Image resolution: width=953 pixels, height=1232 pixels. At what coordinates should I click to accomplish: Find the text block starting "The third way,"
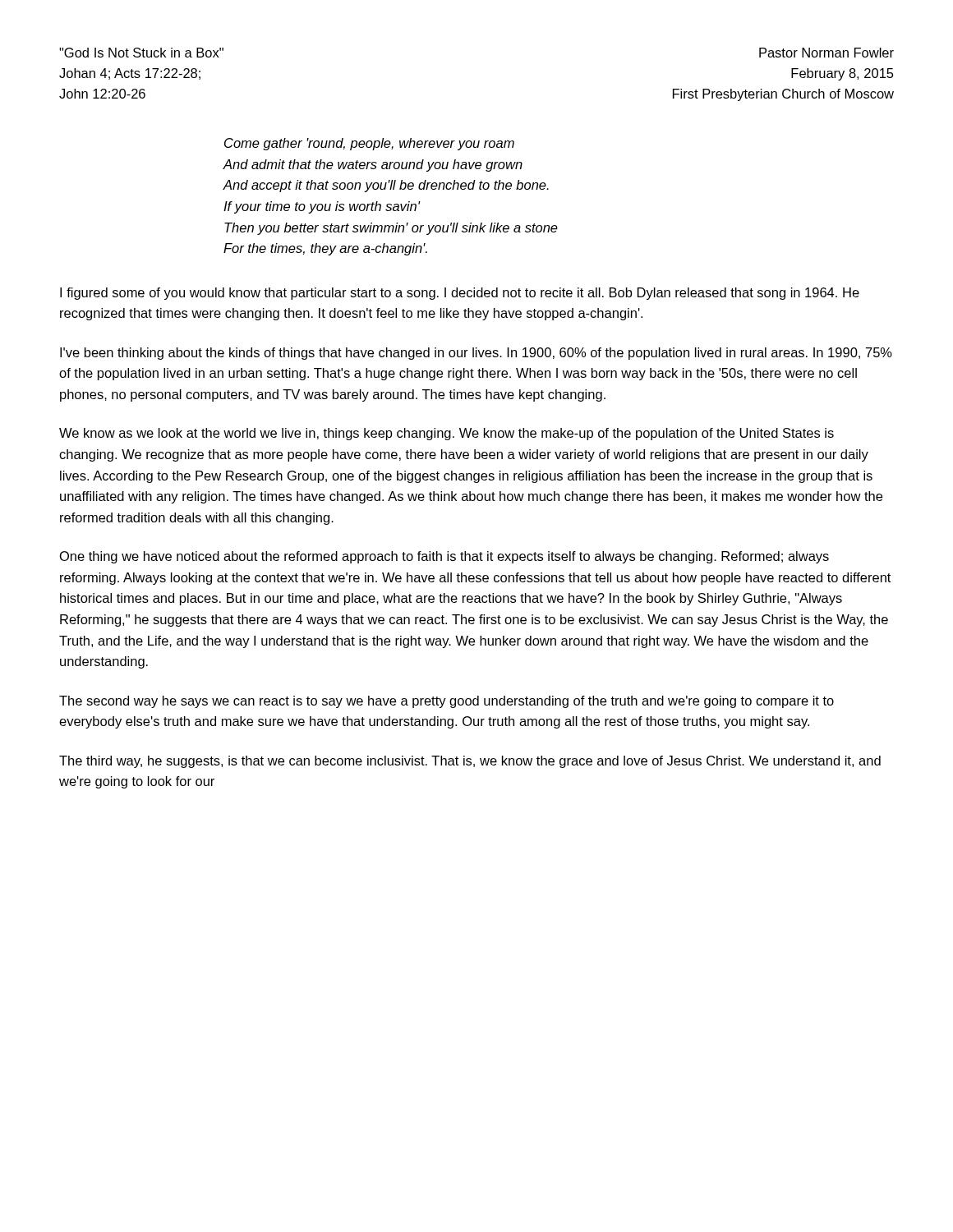470,771
